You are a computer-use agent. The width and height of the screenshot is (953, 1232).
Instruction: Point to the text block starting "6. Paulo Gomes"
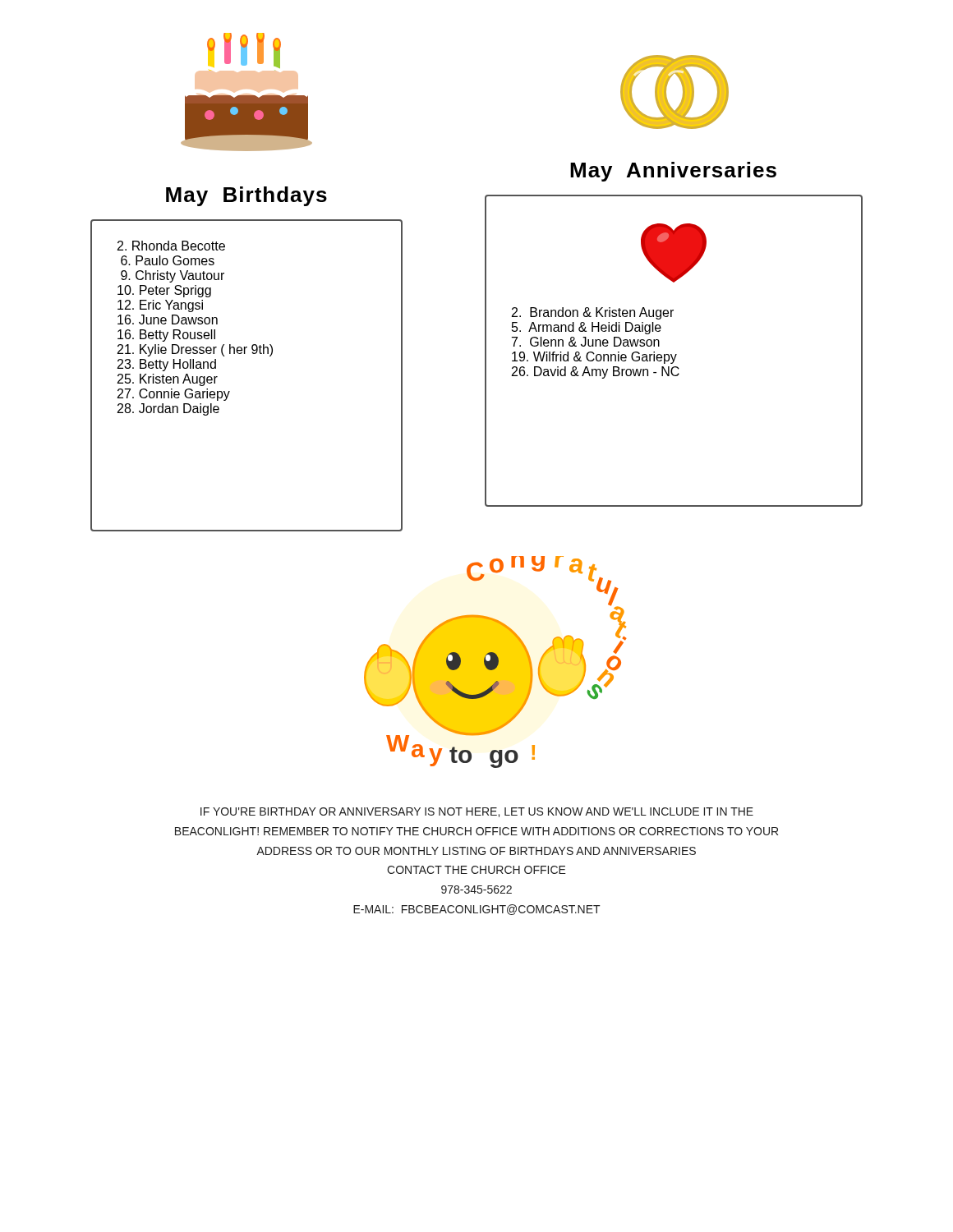point(166,261)
